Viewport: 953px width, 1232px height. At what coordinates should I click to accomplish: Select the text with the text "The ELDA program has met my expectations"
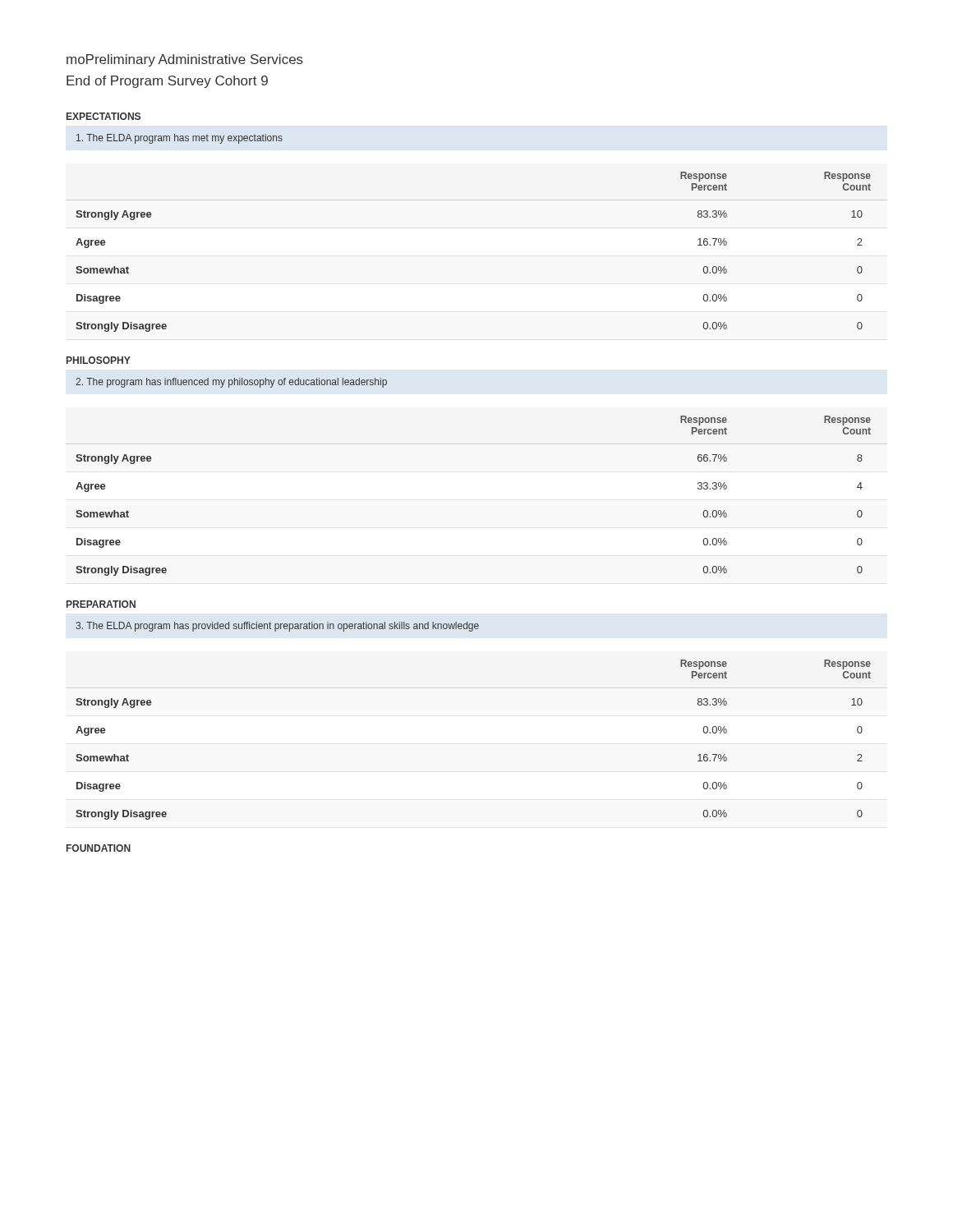[179, 138]
